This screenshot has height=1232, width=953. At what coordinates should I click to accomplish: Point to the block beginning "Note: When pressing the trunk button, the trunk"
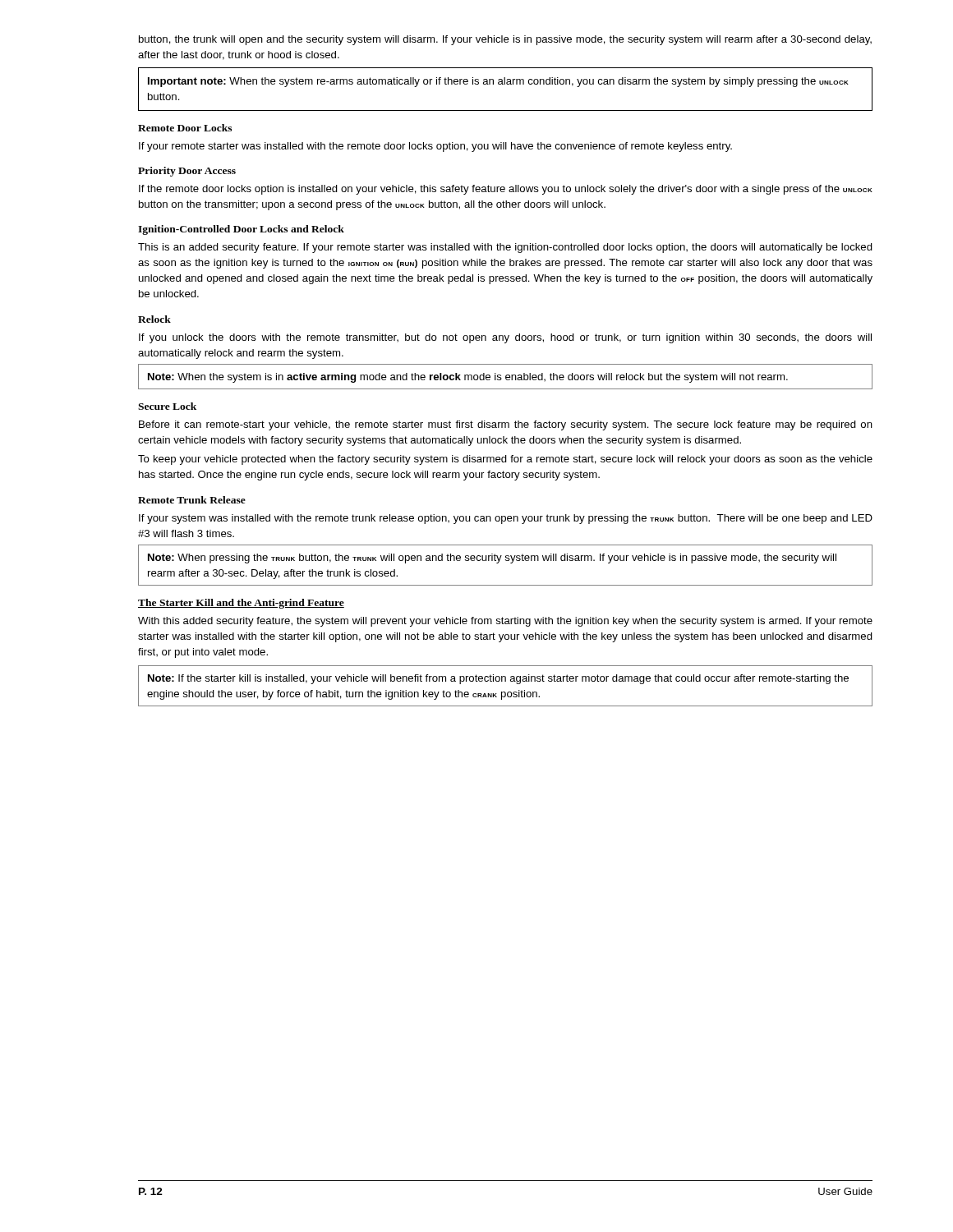pos(492,565)
